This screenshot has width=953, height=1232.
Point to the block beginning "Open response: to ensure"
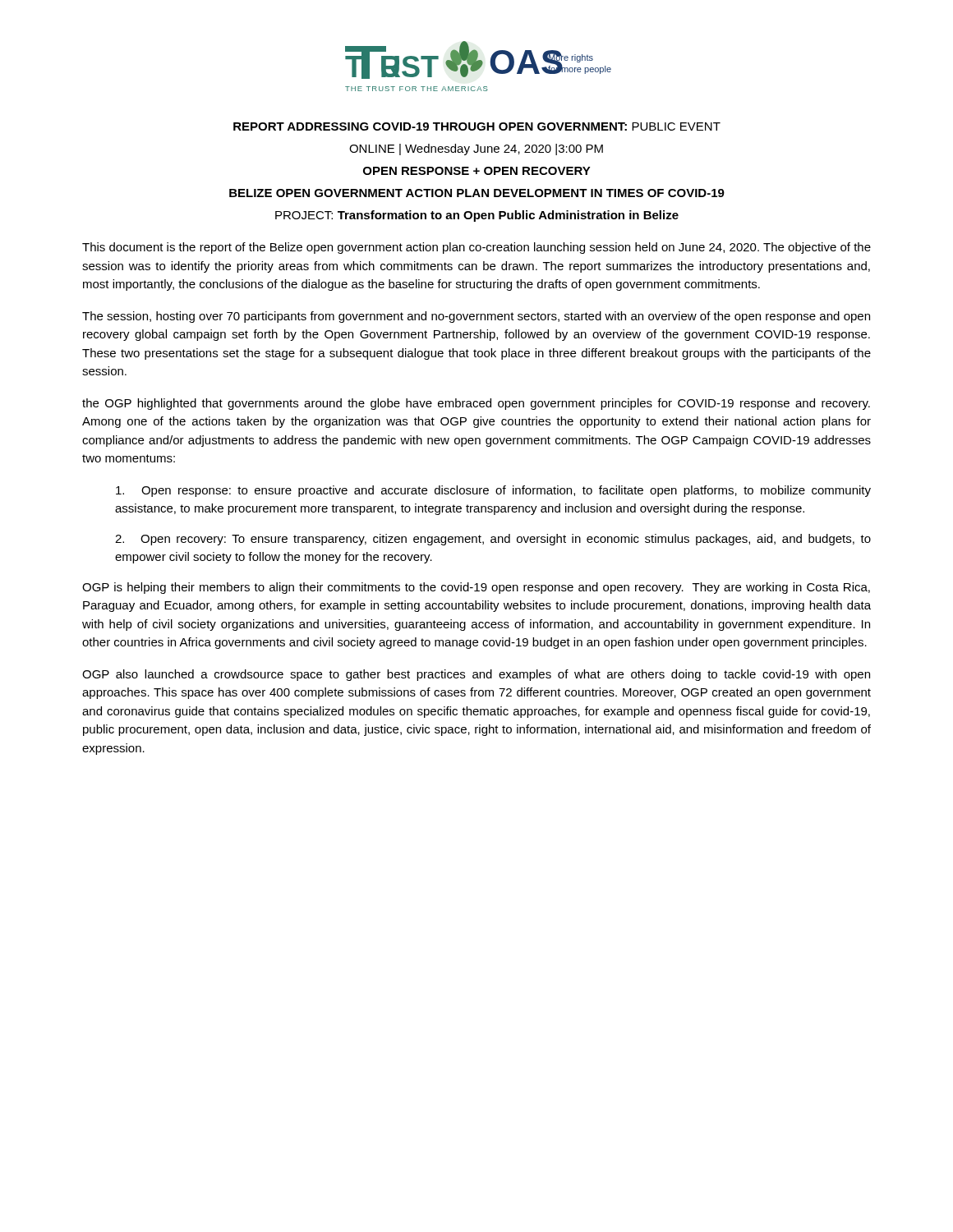[493, 499]
